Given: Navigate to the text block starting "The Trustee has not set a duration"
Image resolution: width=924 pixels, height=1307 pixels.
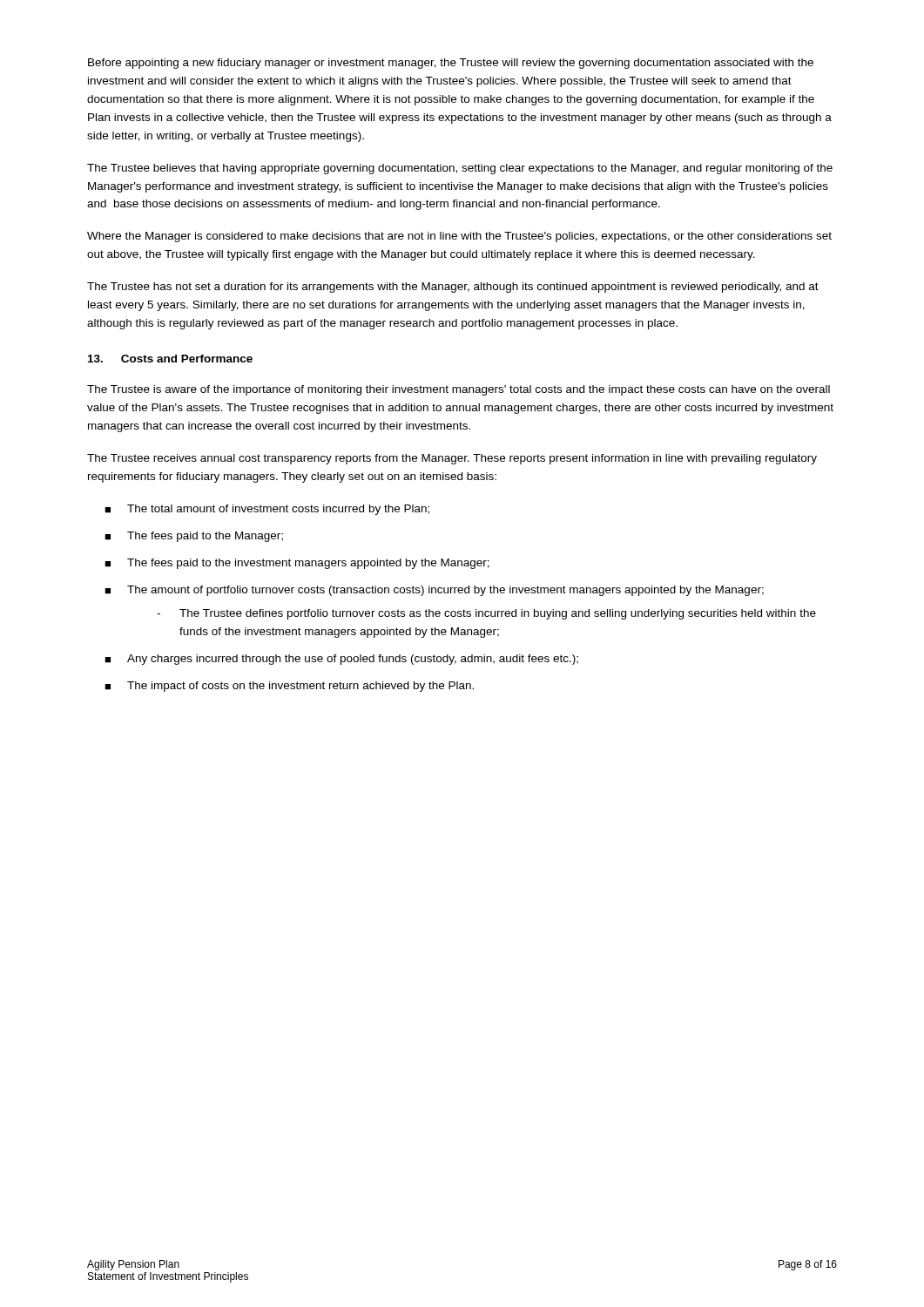Looking at the screenshot, I should 453,305.
